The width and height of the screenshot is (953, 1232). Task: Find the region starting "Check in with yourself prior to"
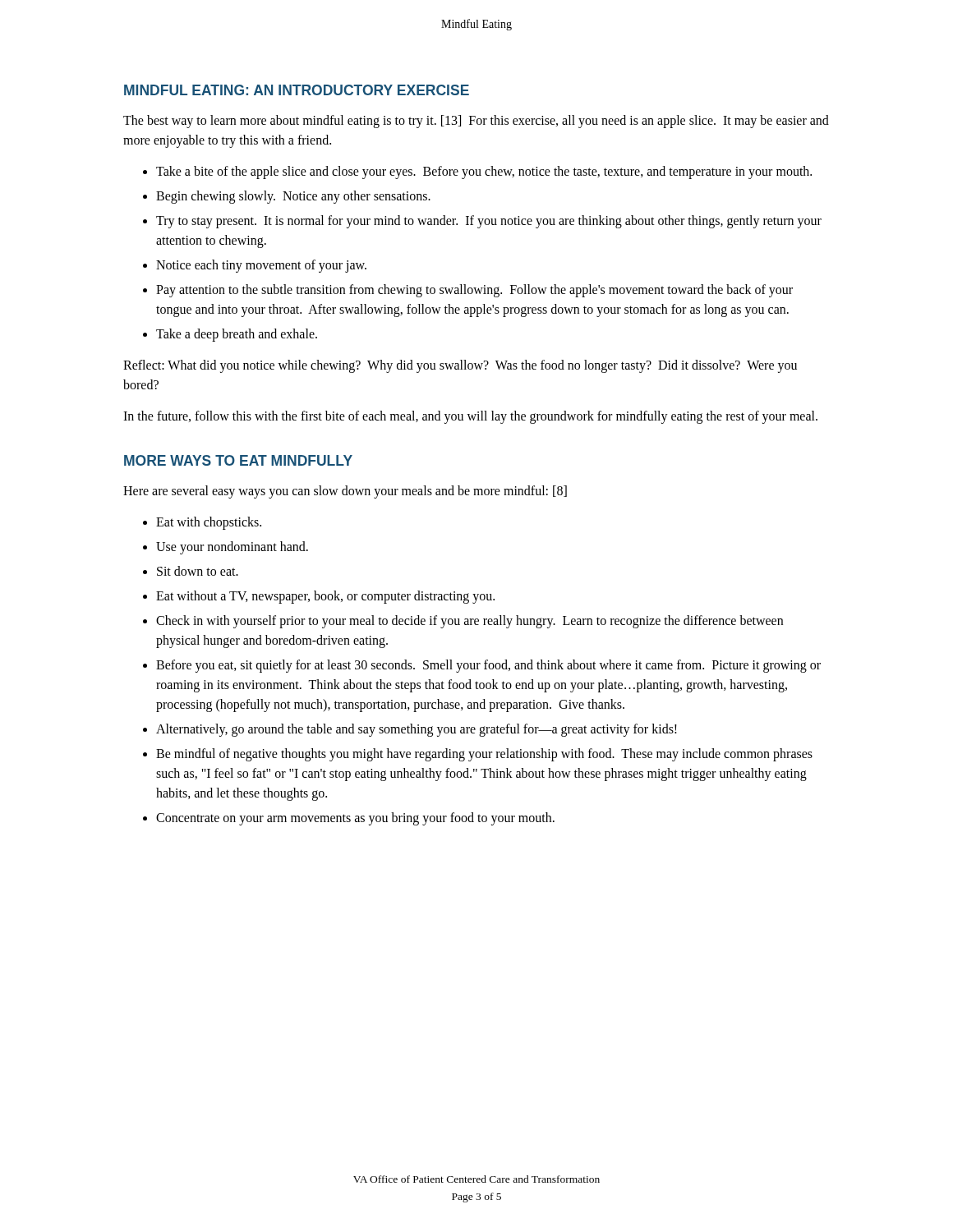click(x=470, y=630)
